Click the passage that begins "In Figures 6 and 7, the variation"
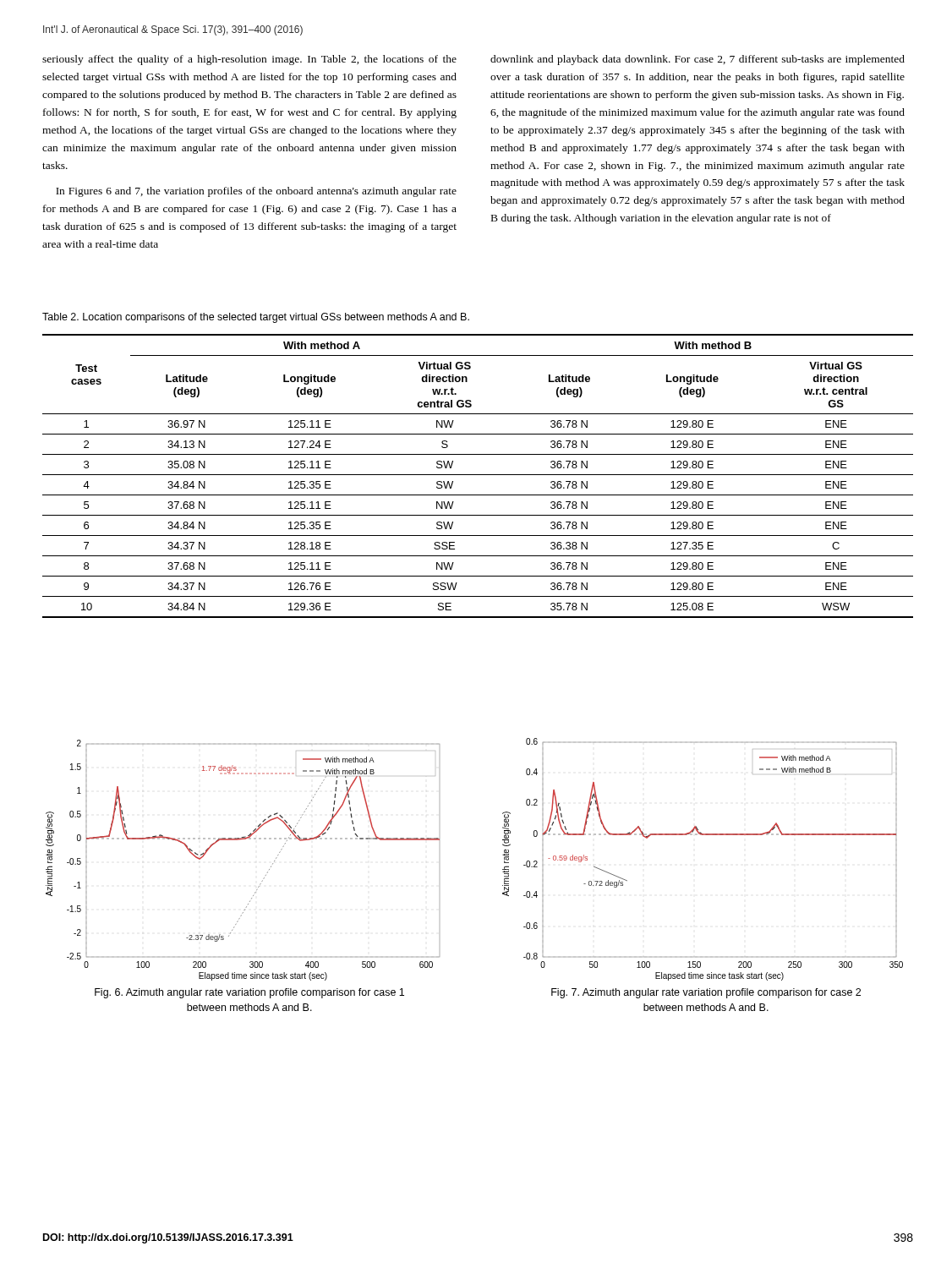 249,218
